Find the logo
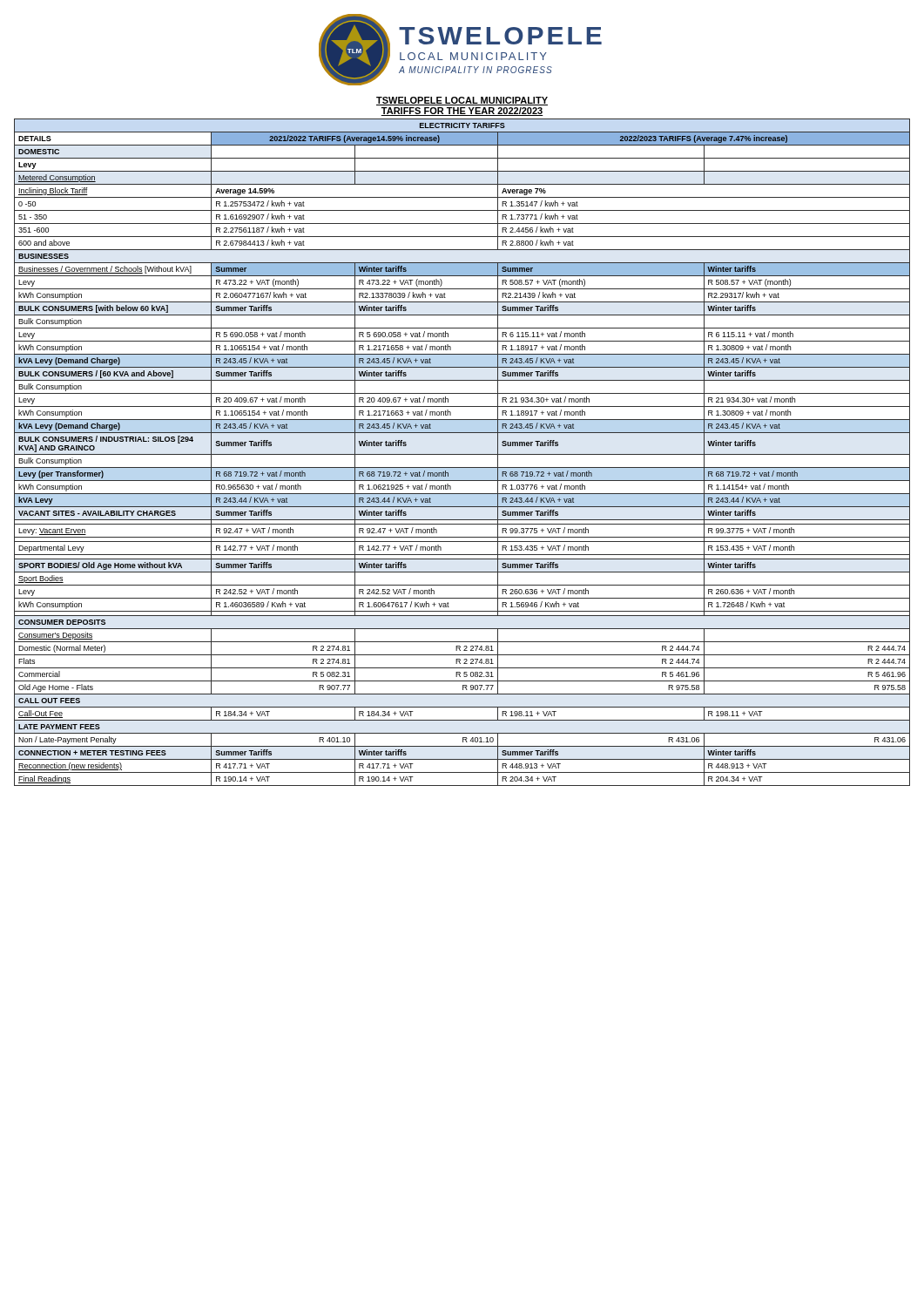The width and height of the screenshot is (924, 1307). (x=462, y=44)
